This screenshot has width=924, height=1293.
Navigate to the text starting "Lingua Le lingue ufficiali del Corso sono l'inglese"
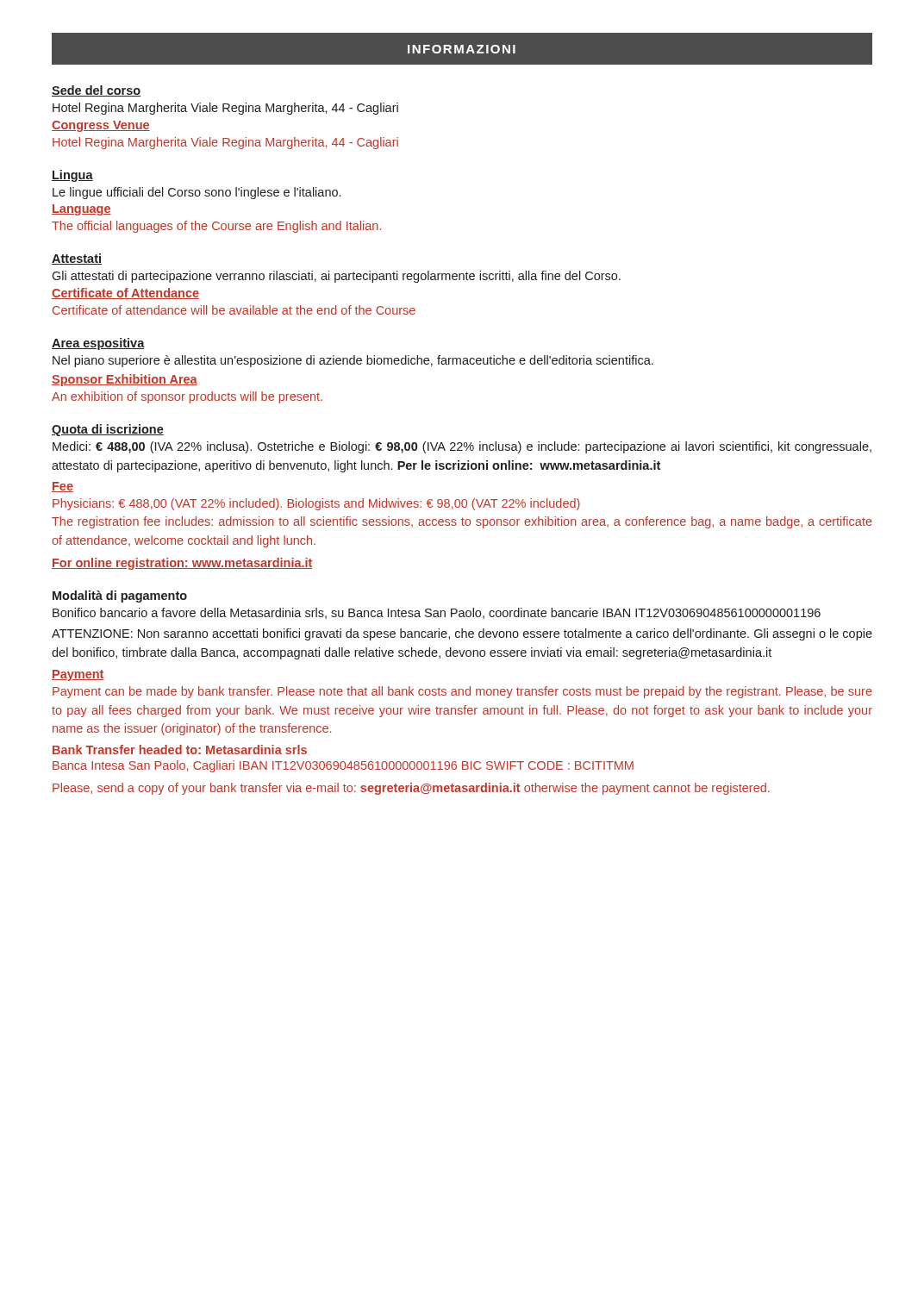72,176
